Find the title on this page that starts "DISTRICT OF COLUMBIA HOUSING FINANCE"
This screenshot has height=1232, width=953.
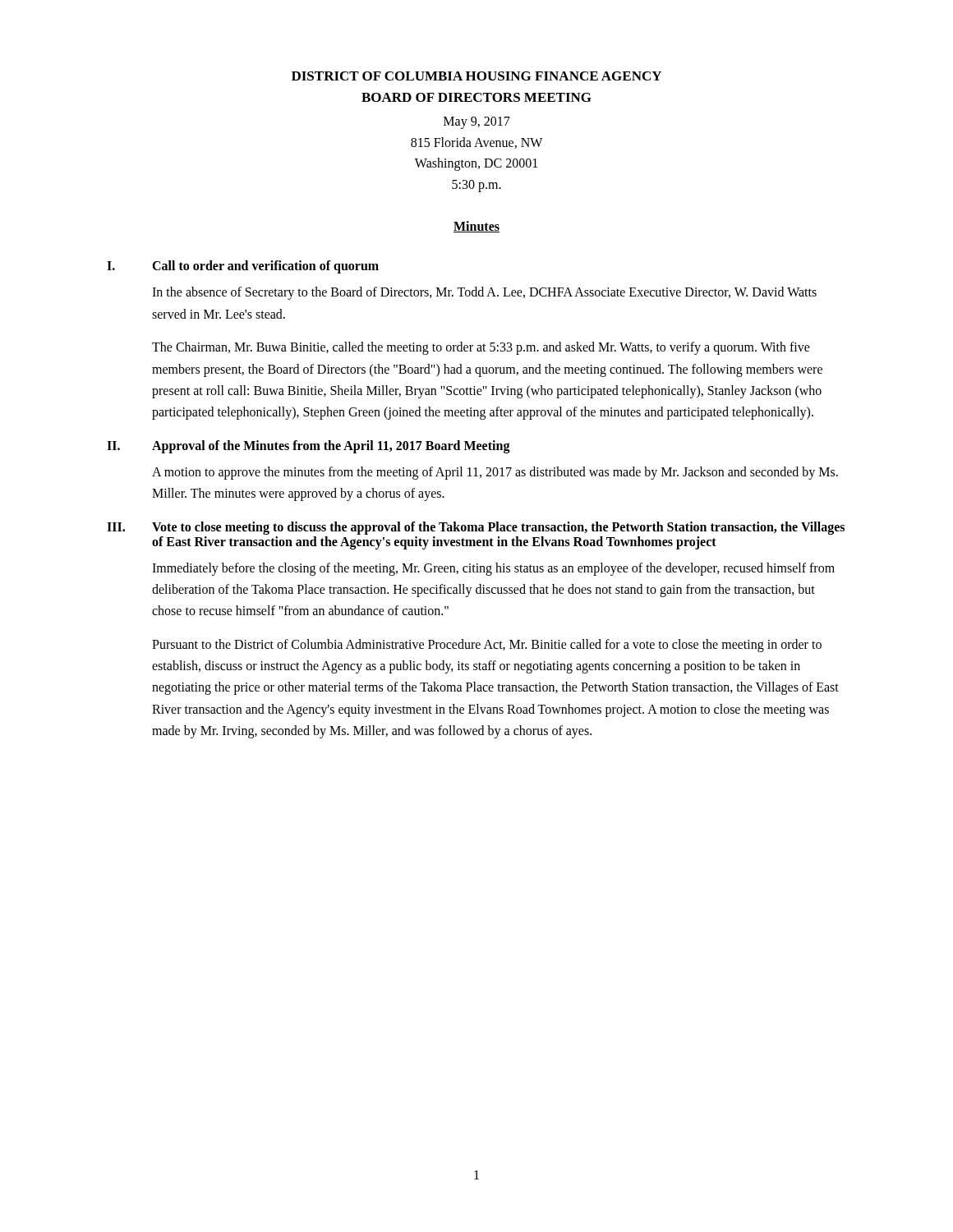click(x=476, y=130)
